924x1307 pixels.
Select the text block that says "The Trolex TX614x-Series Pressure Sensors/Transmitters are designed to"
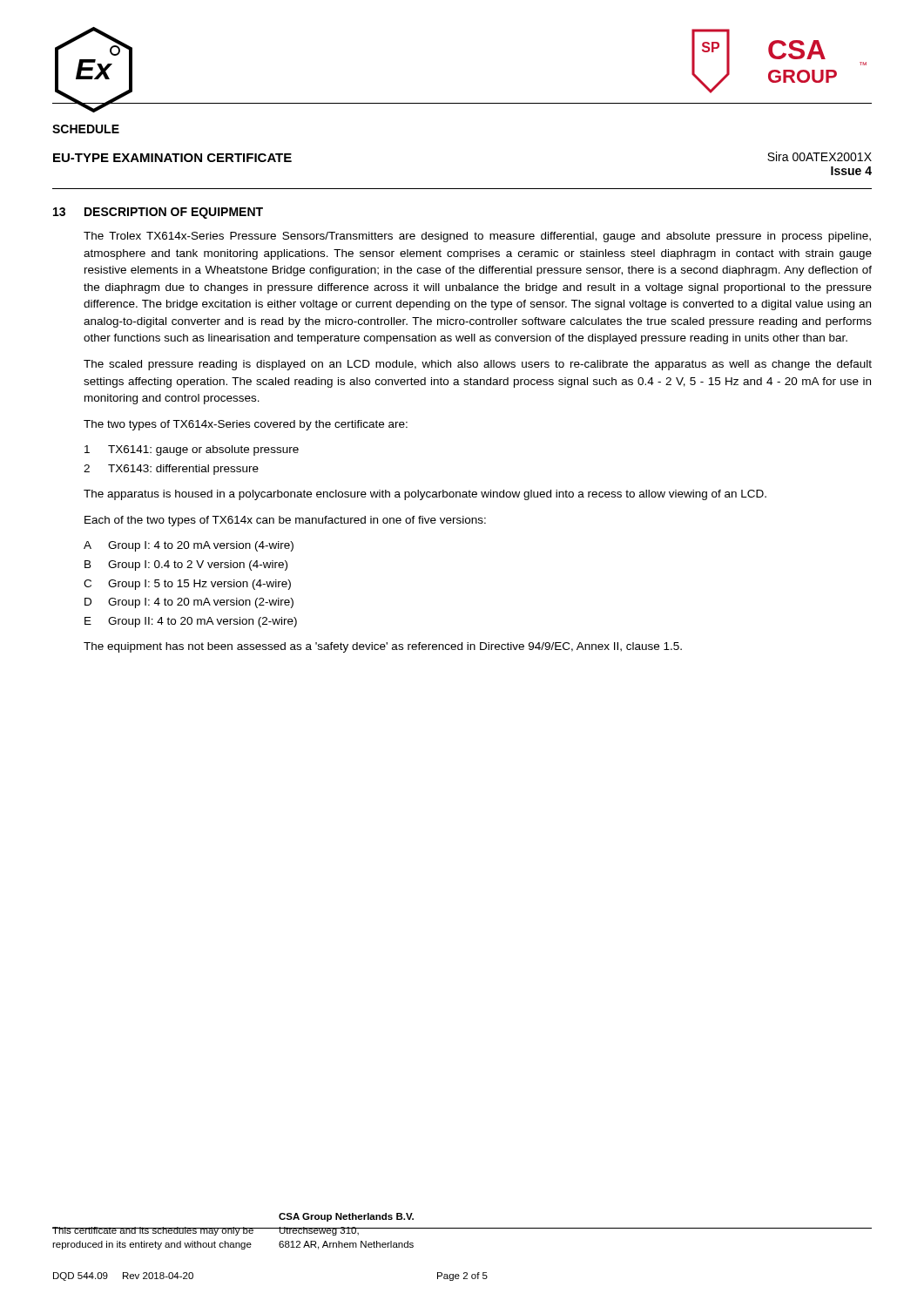[478, 287]
